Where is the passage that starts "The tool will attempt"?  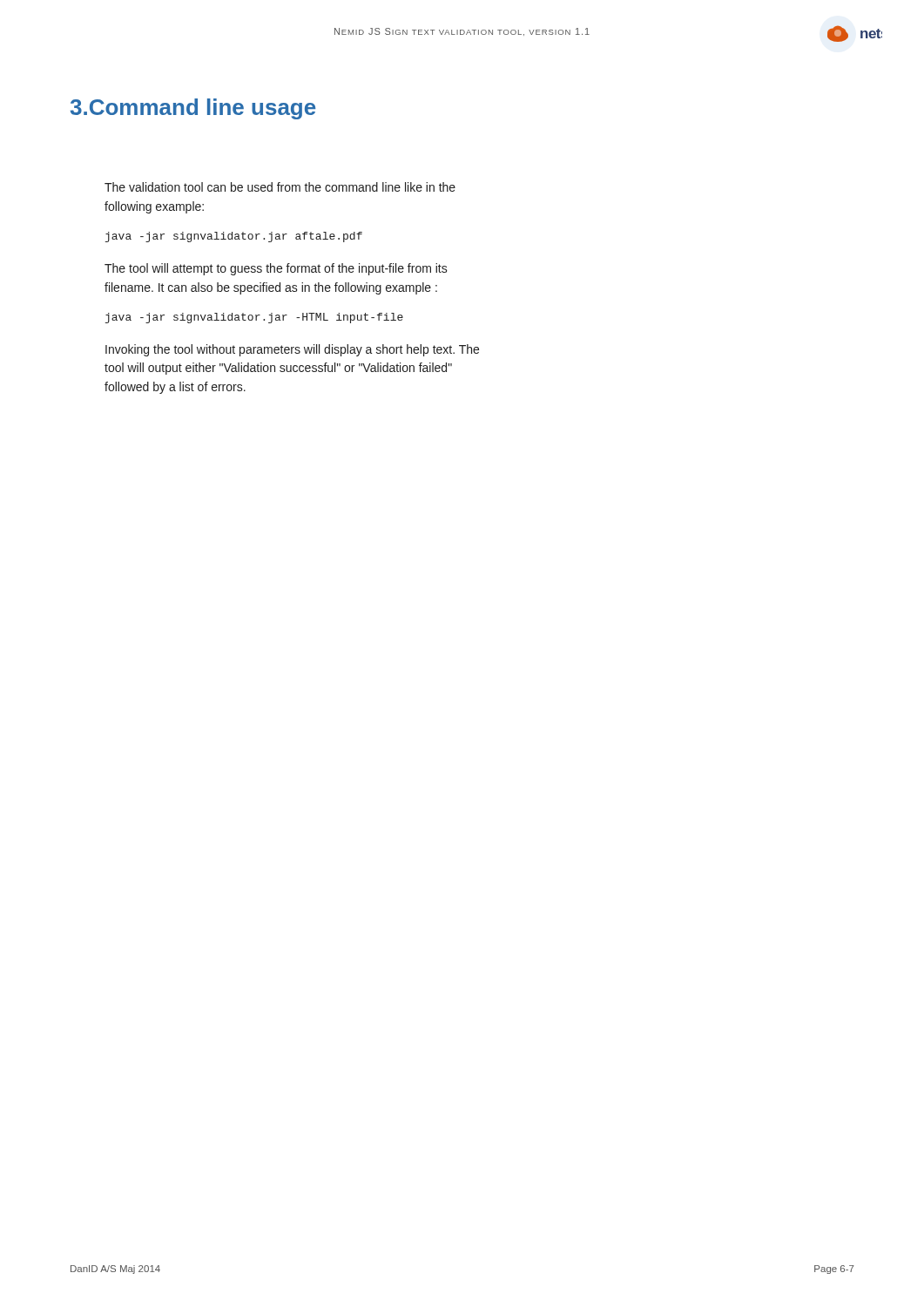tap(276, 278)
